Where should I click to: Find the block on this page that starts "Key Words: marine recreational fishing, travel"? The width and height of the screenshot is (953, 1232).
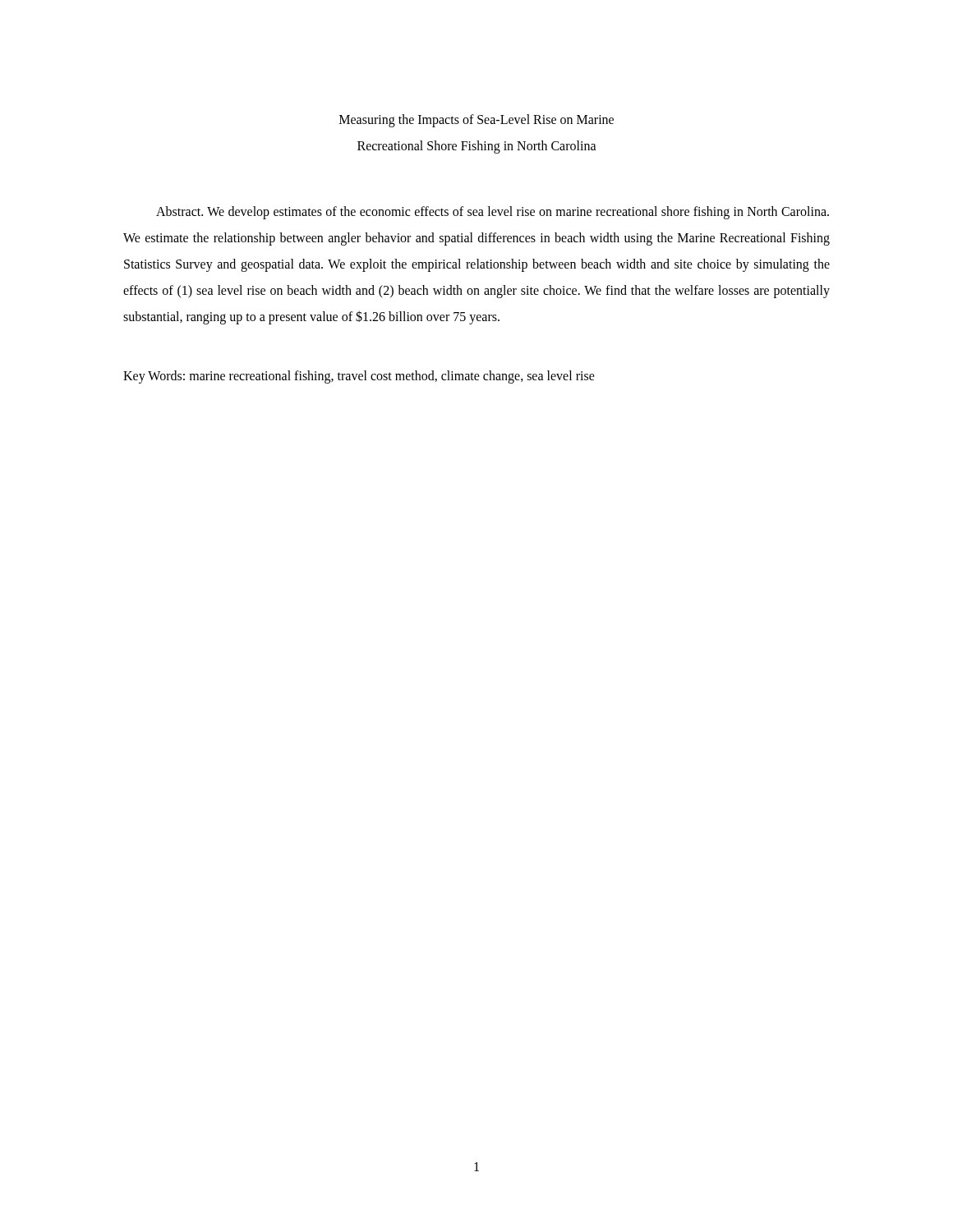click(359, 376)
